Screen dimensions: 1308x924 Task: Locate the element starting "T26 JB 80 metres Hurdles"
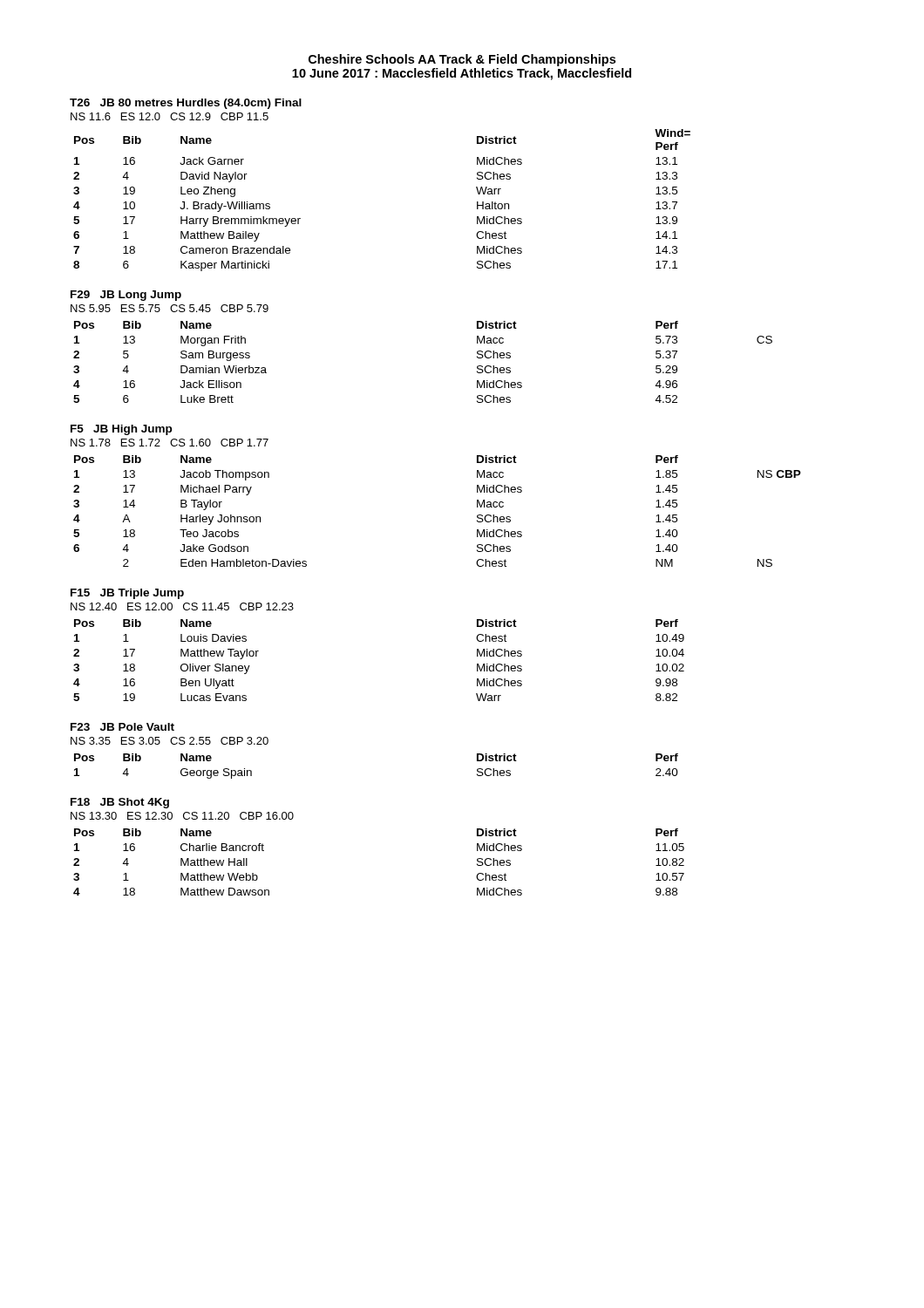[186, 104]
